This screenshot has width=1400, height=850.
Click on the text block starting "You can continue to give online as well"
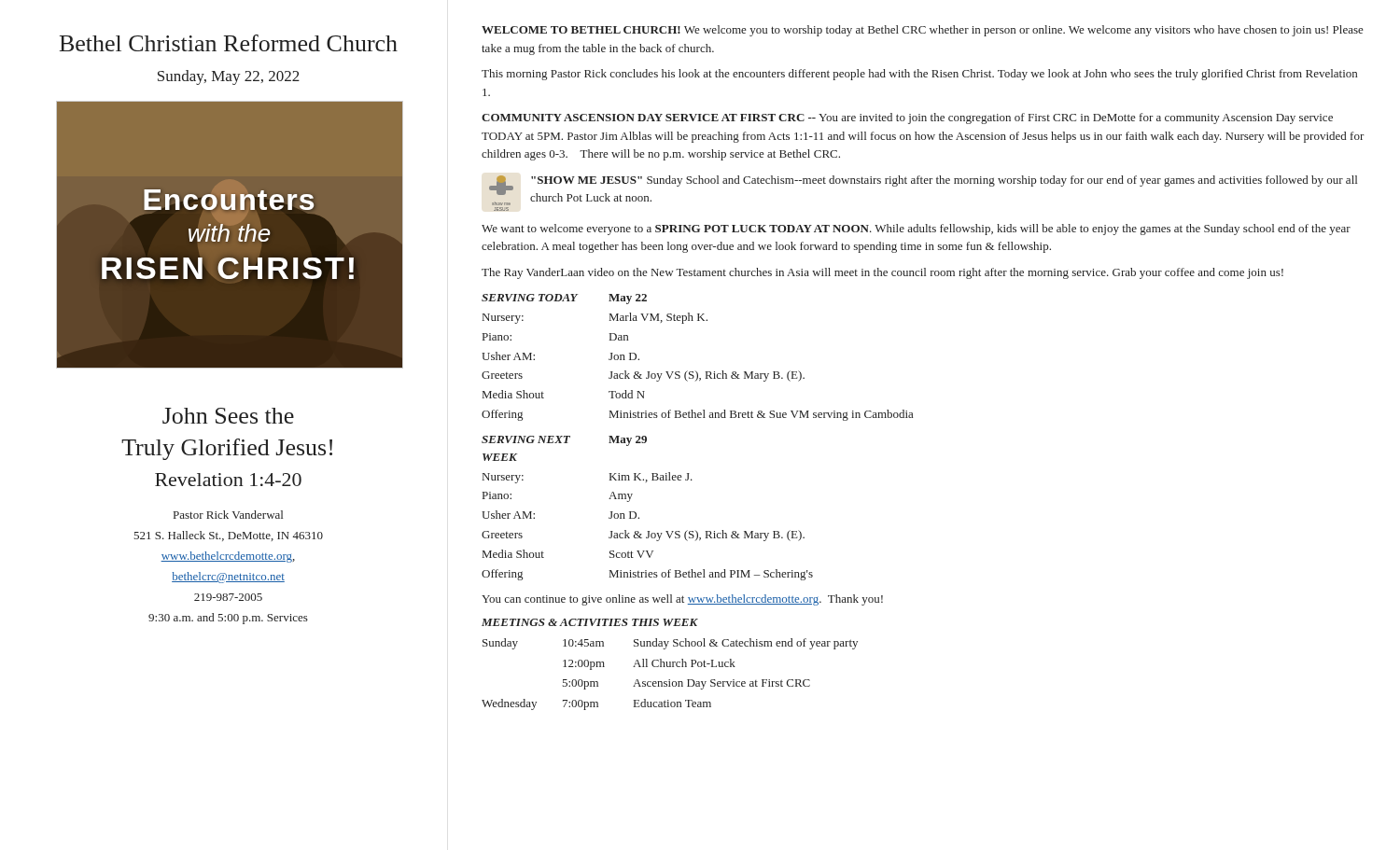coord(682,600)
